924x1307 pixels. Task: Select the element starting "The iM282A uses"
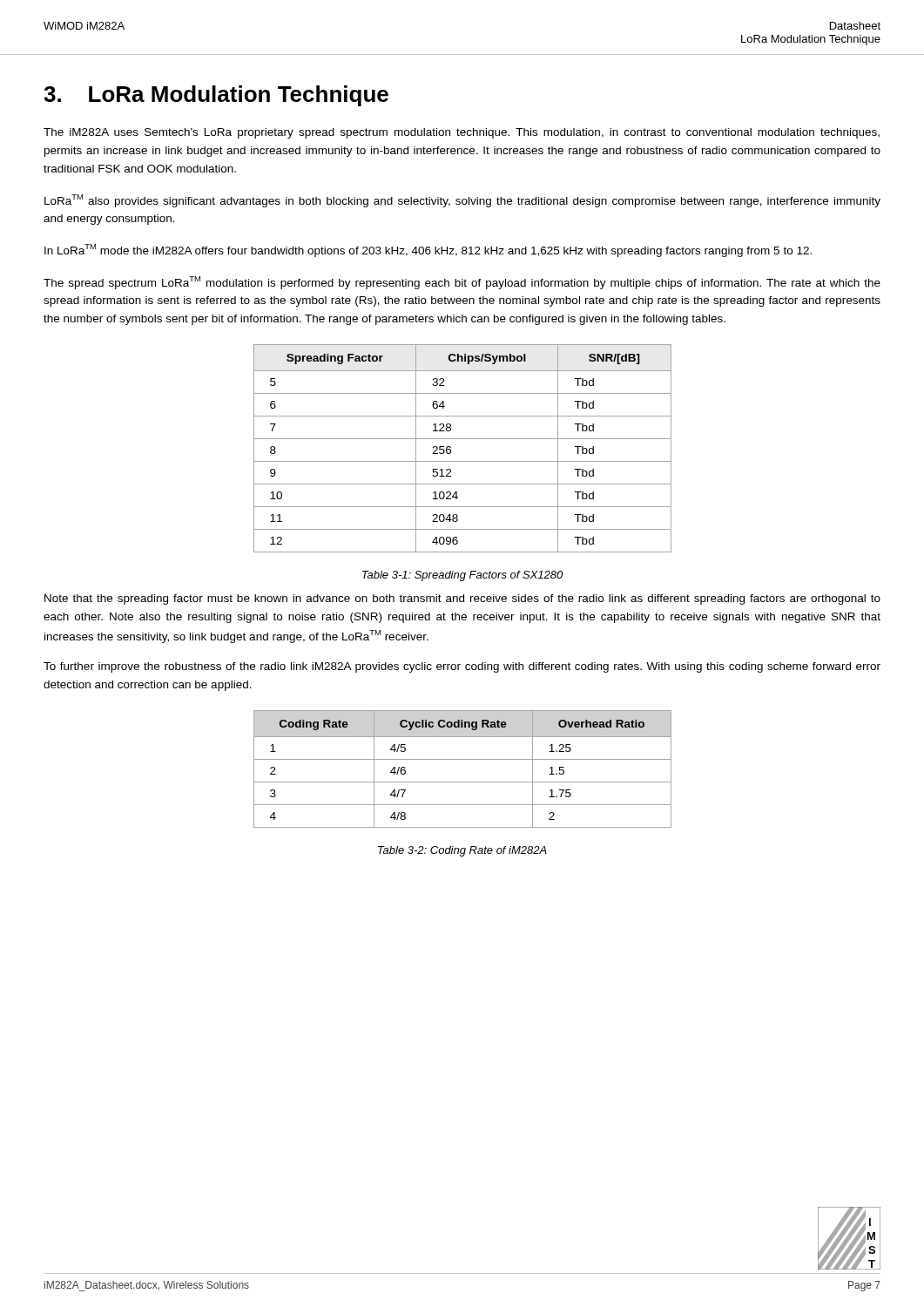click(462, 150)
